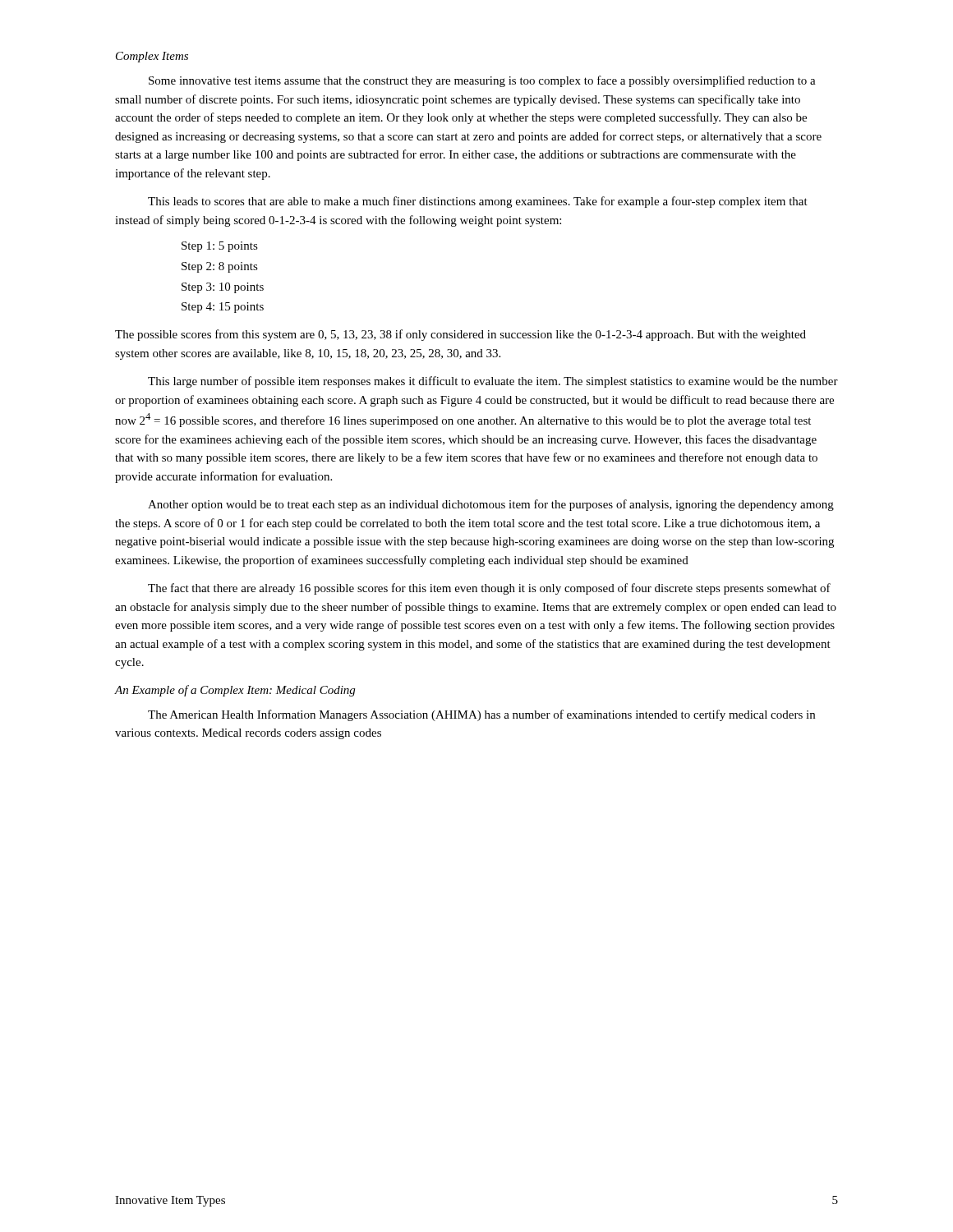Point to the block beginning "Another option would be to treat each step"
The width and height of the screenshot is (953, 1232).
click(x=476, y=532)
